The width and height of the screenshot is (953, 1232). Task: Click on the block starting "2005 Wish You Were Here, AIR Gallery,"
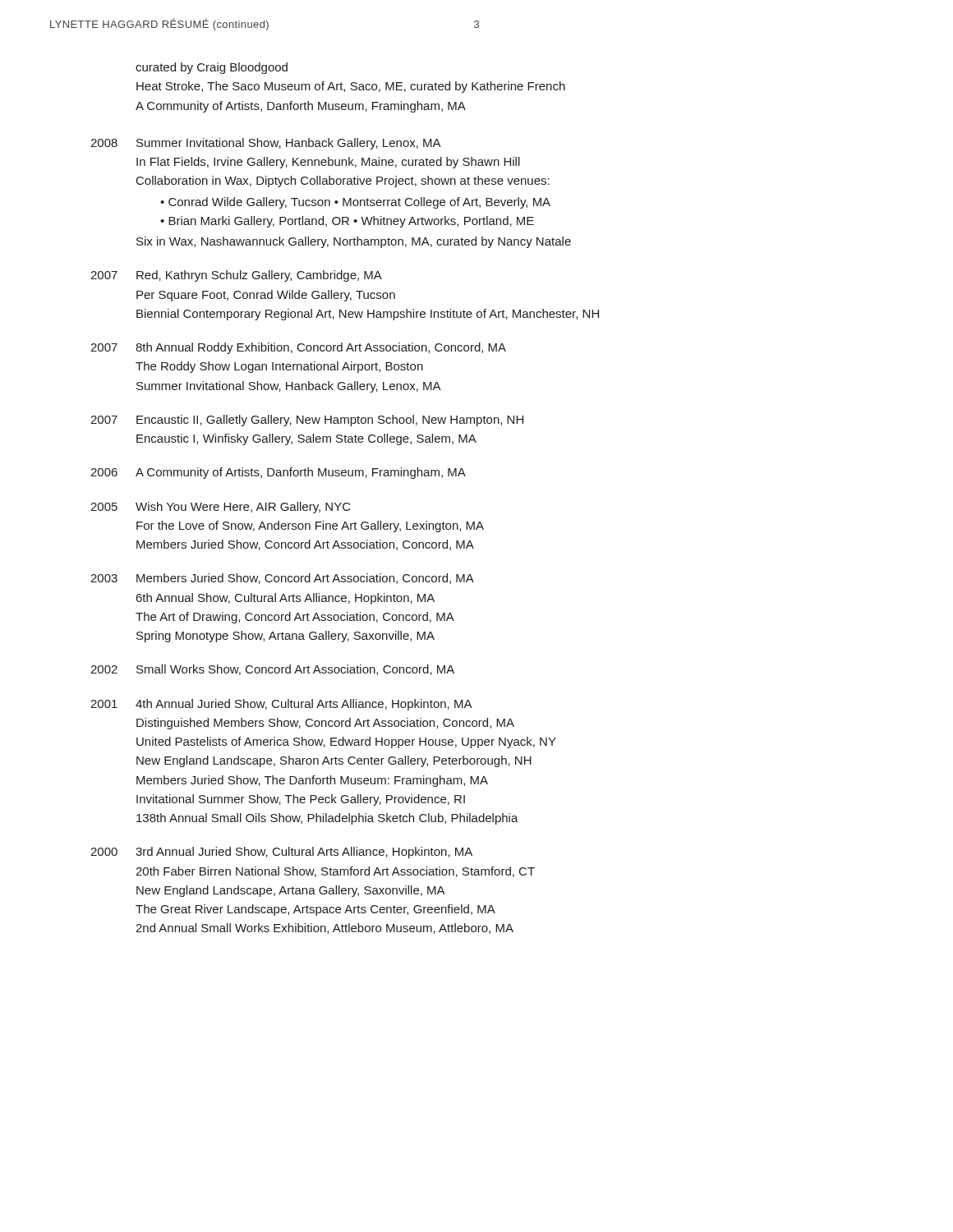[489, 525]
